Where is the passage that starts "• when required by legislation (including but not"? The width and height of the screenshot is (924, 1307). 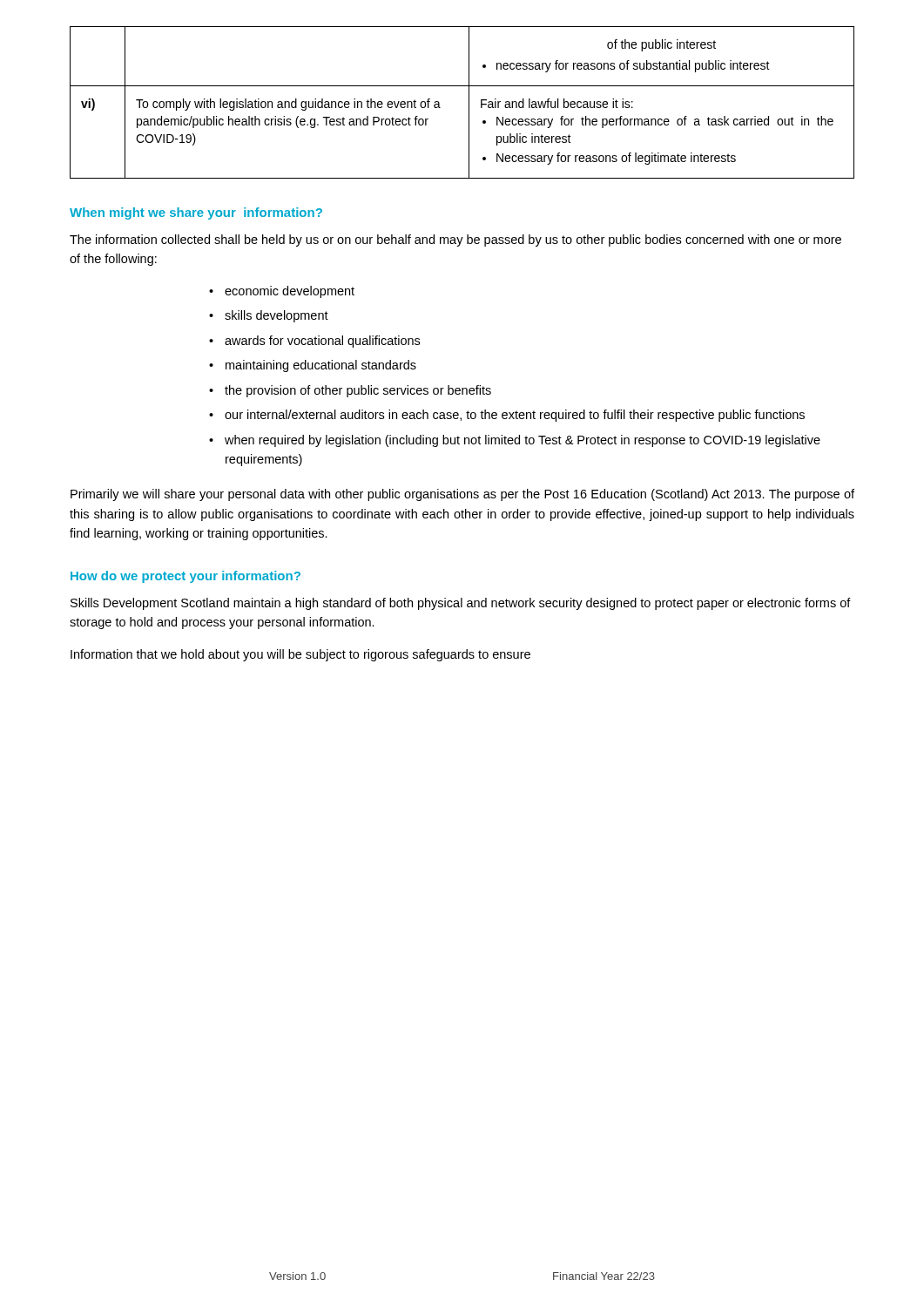pos(532,450)
